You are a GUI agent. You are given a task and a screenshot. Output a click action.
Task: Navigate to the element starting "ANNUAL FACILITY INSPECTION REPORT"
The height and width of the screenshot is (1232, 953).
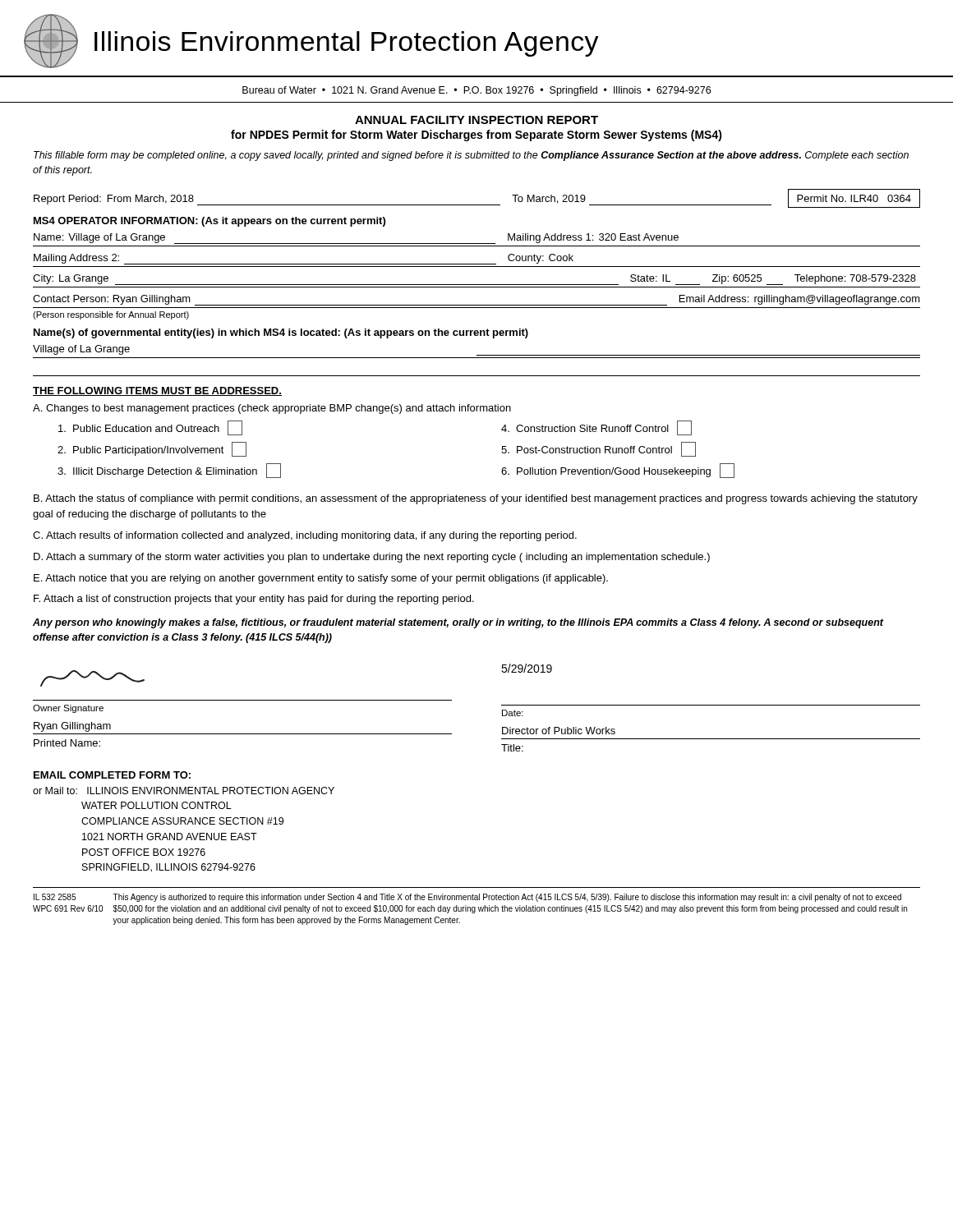[476, 120]
